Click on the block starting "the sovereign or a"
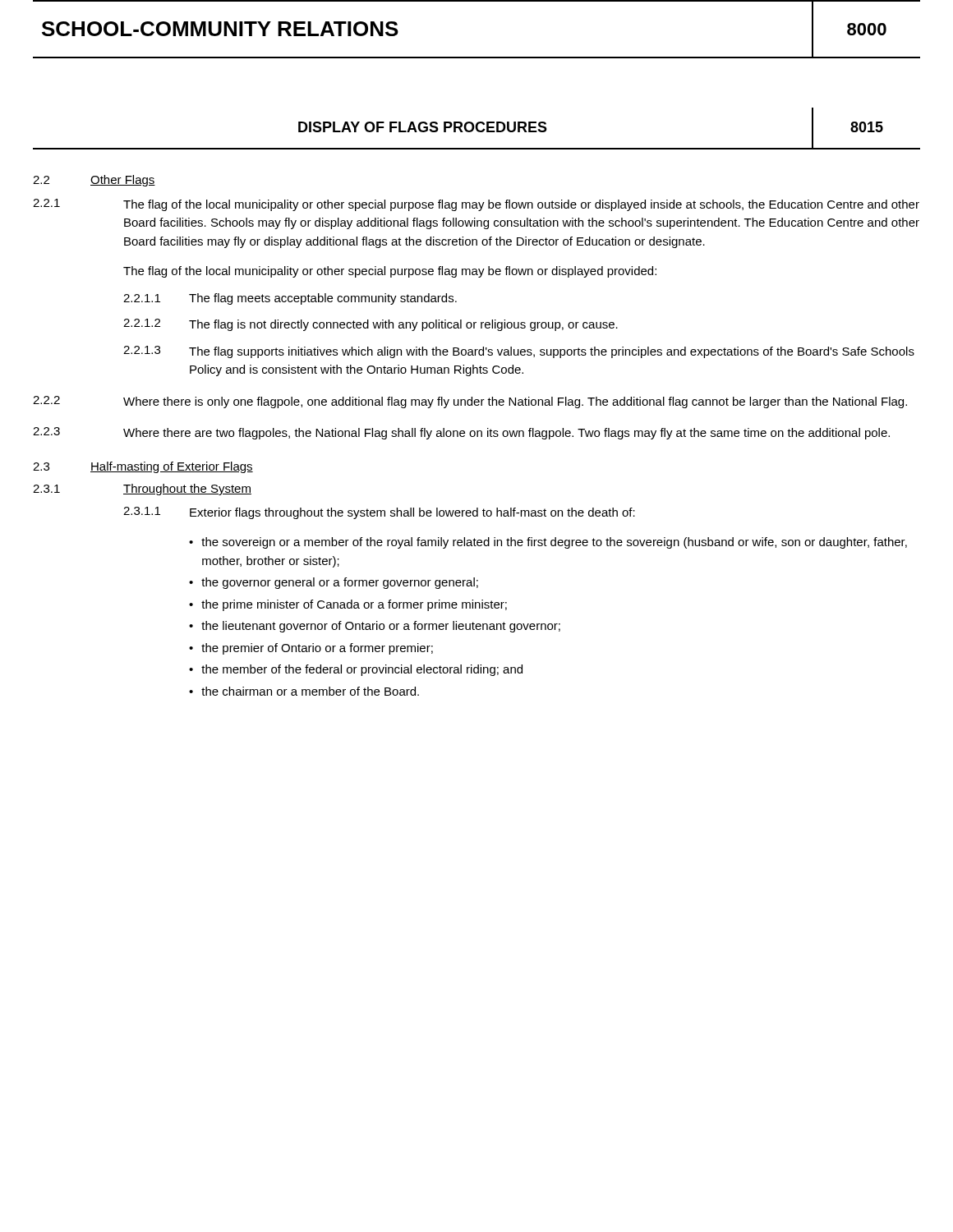 561,552
